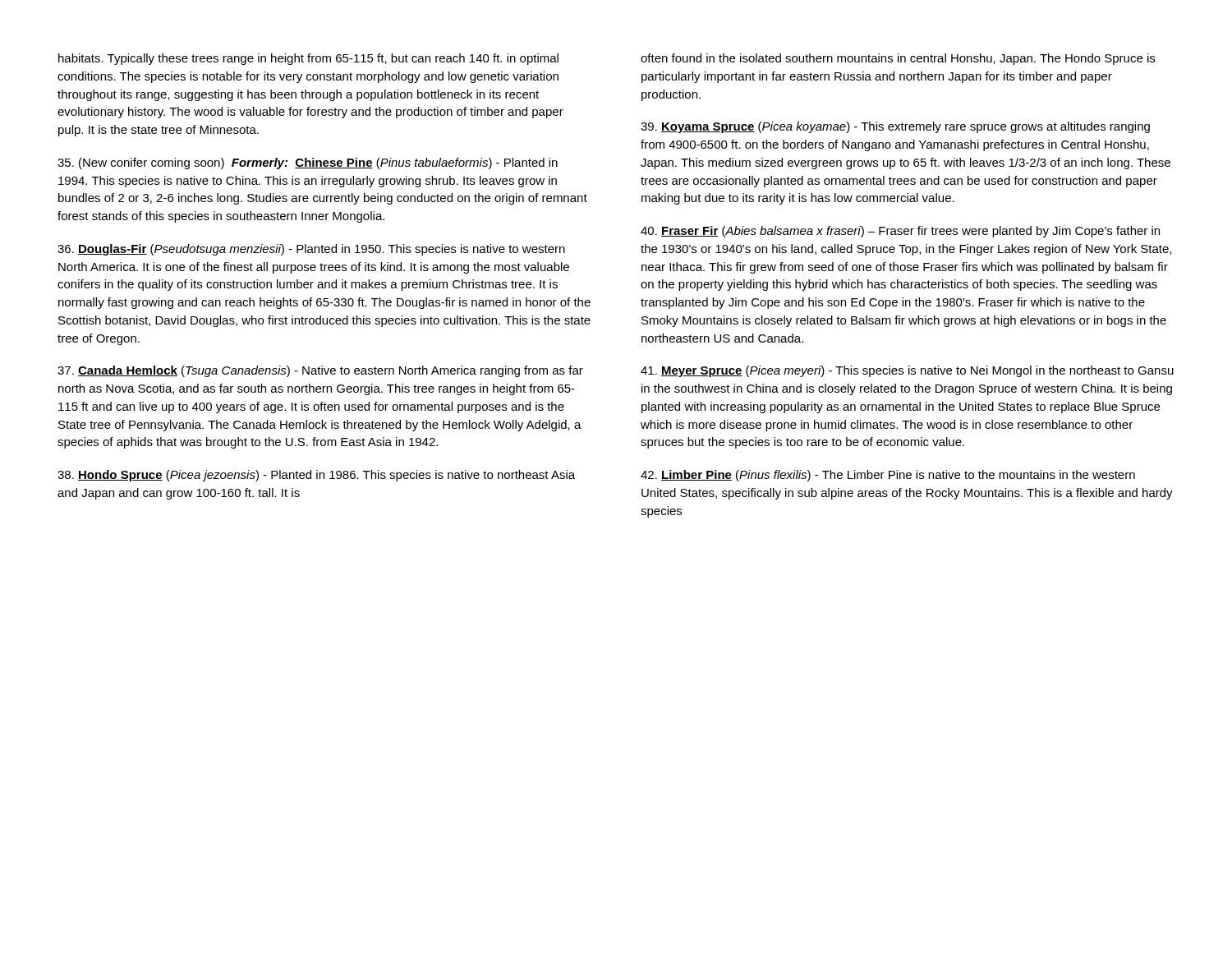The image size is (1232, 953).
Task: Locate the text block containing "Canada Hemlock (Tsuga Canadensis) - Native to"
Action: (x=320, y=406)
